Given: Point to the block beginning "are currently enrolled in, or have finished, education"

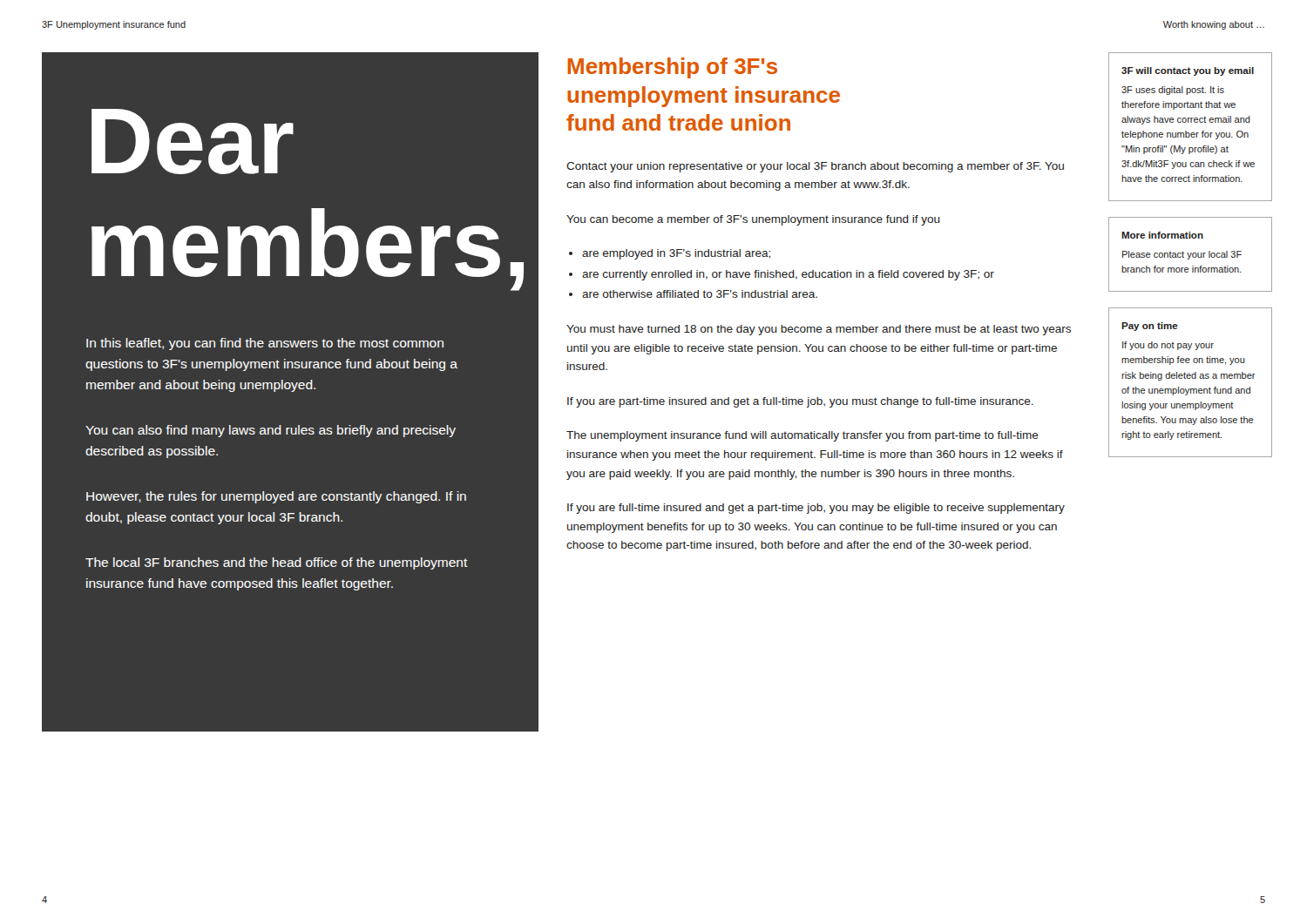Looking at the screenshot, I should pyautogui.click(x=788, y=274).
